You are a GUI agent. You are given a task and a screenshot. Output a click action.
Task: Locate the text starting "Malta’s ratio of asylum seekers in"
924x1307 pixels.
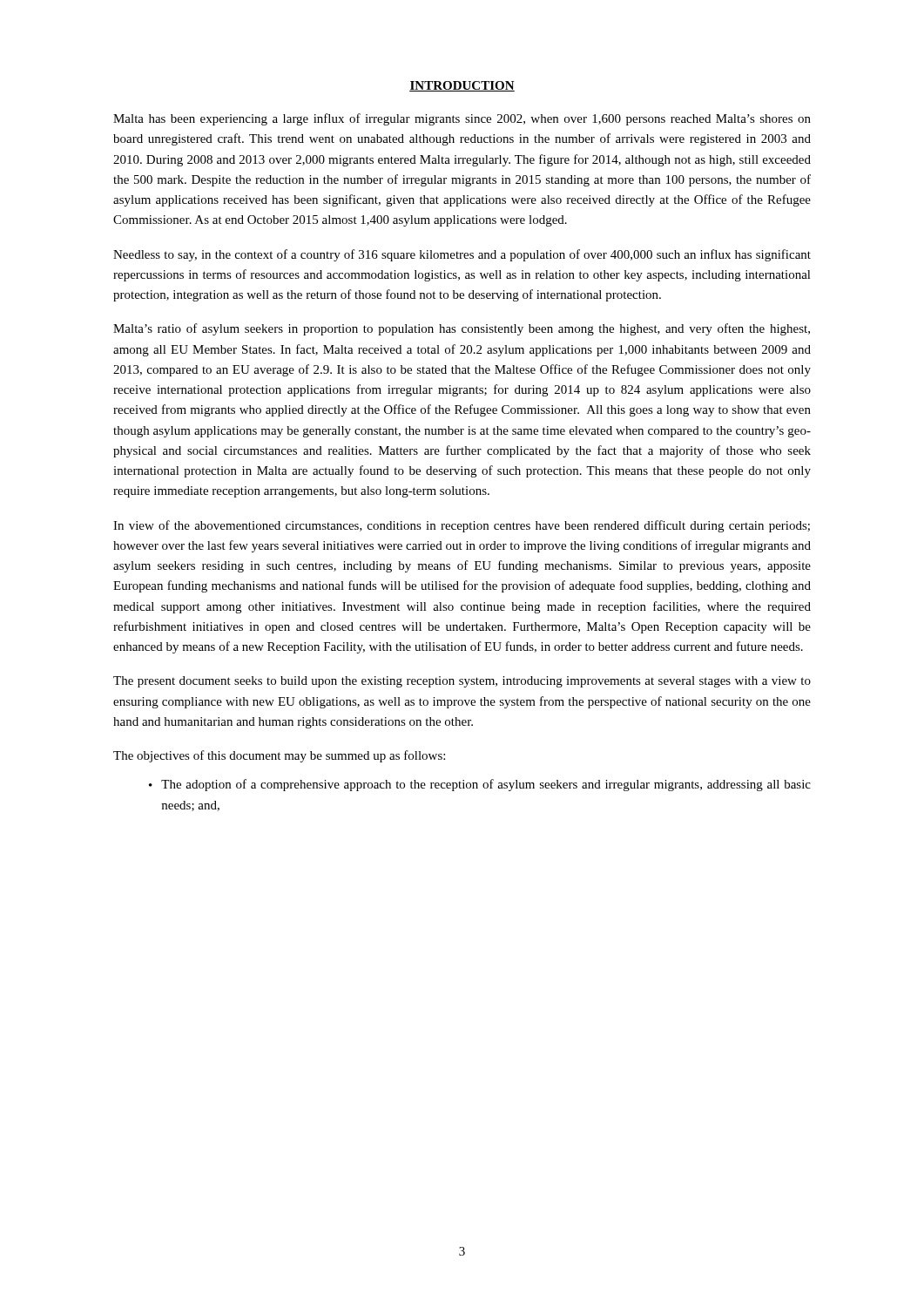[462, 410]
